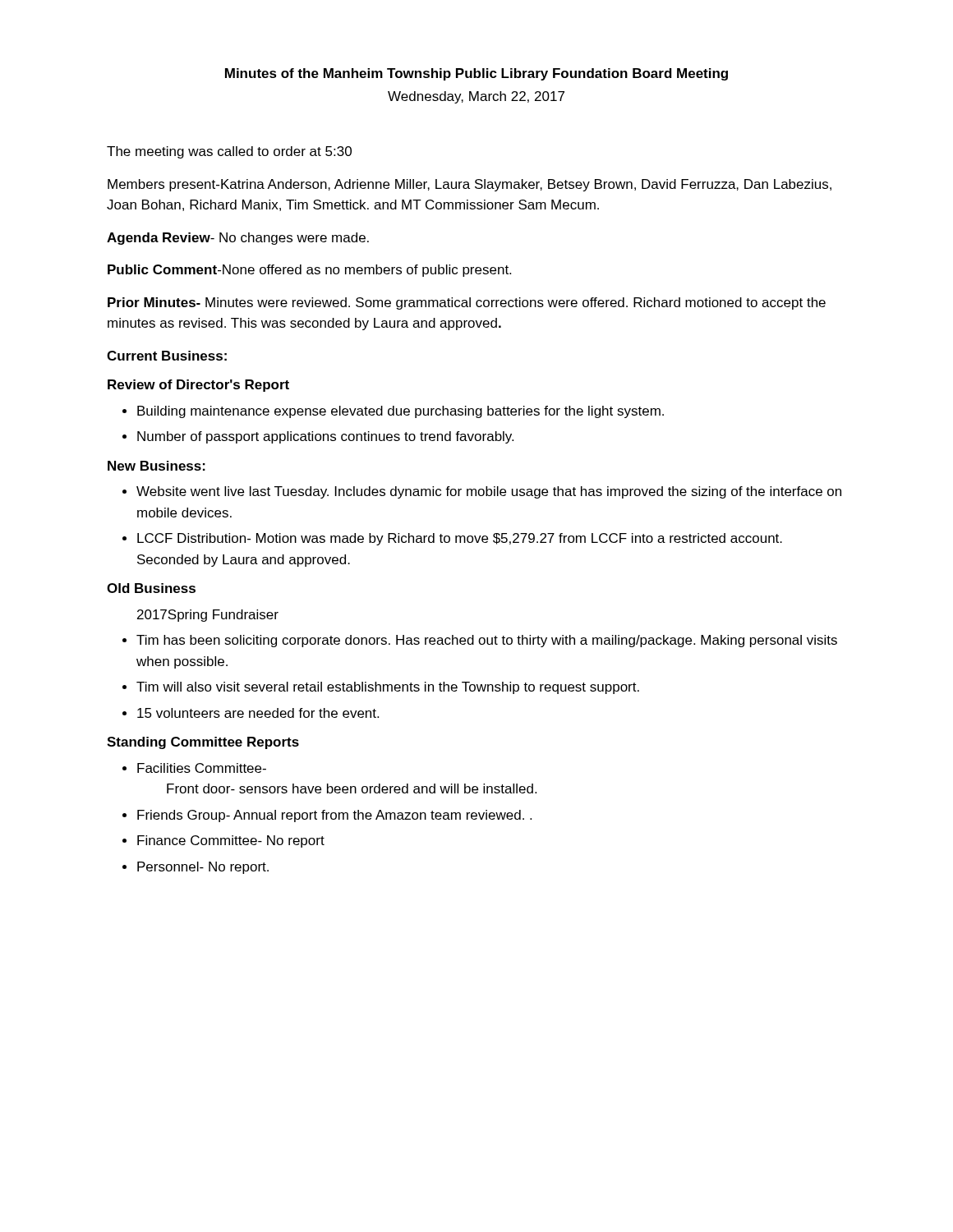Image resolution: width=953 pixels, height=1232 pixels.
Task: Navigate to the element starting "Tim will also visit several retail establishments"
Action: tap(388, 687)
